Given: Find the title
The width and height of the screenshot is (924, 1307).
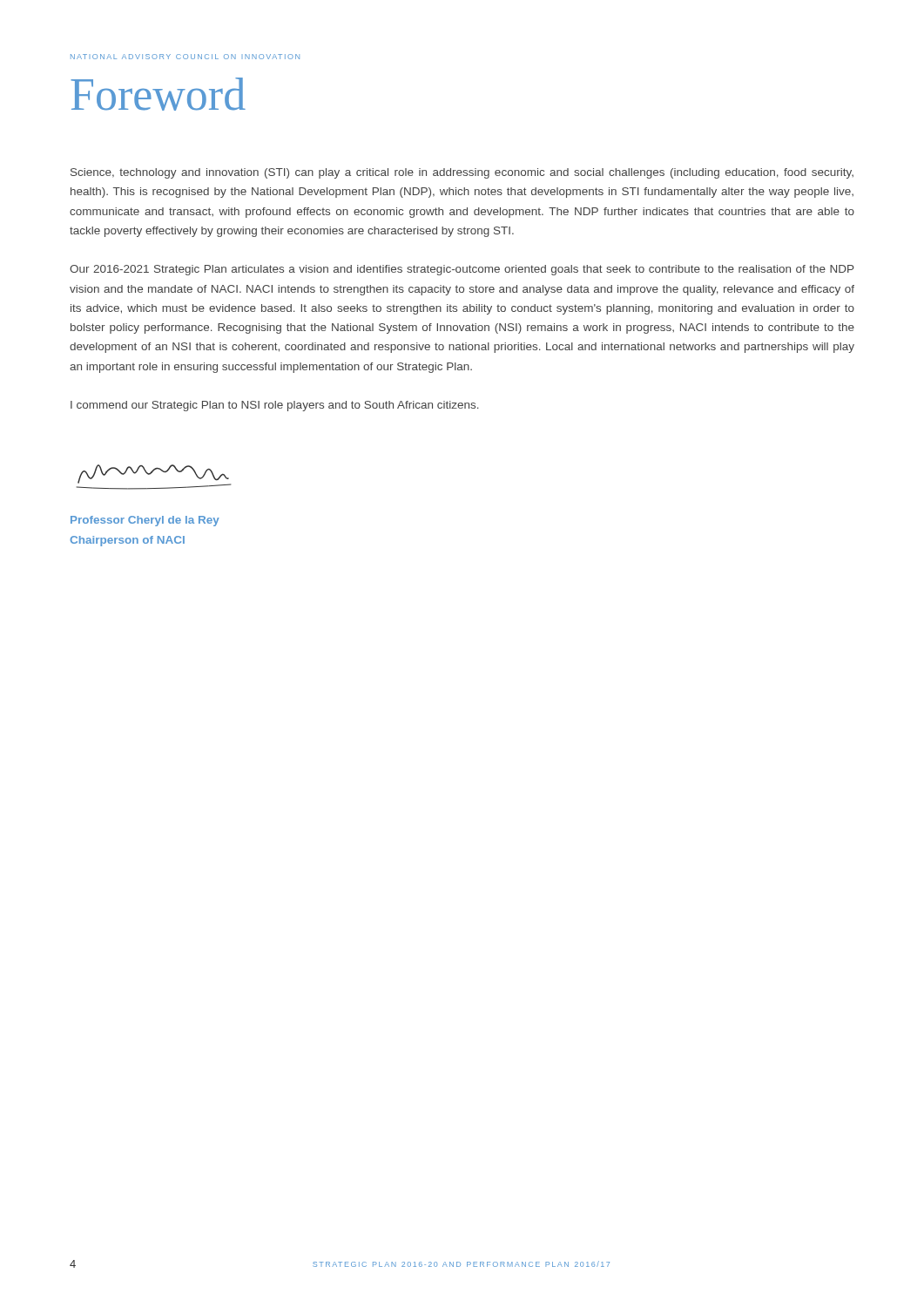Looking at the screenshot, I should point(158,94).
